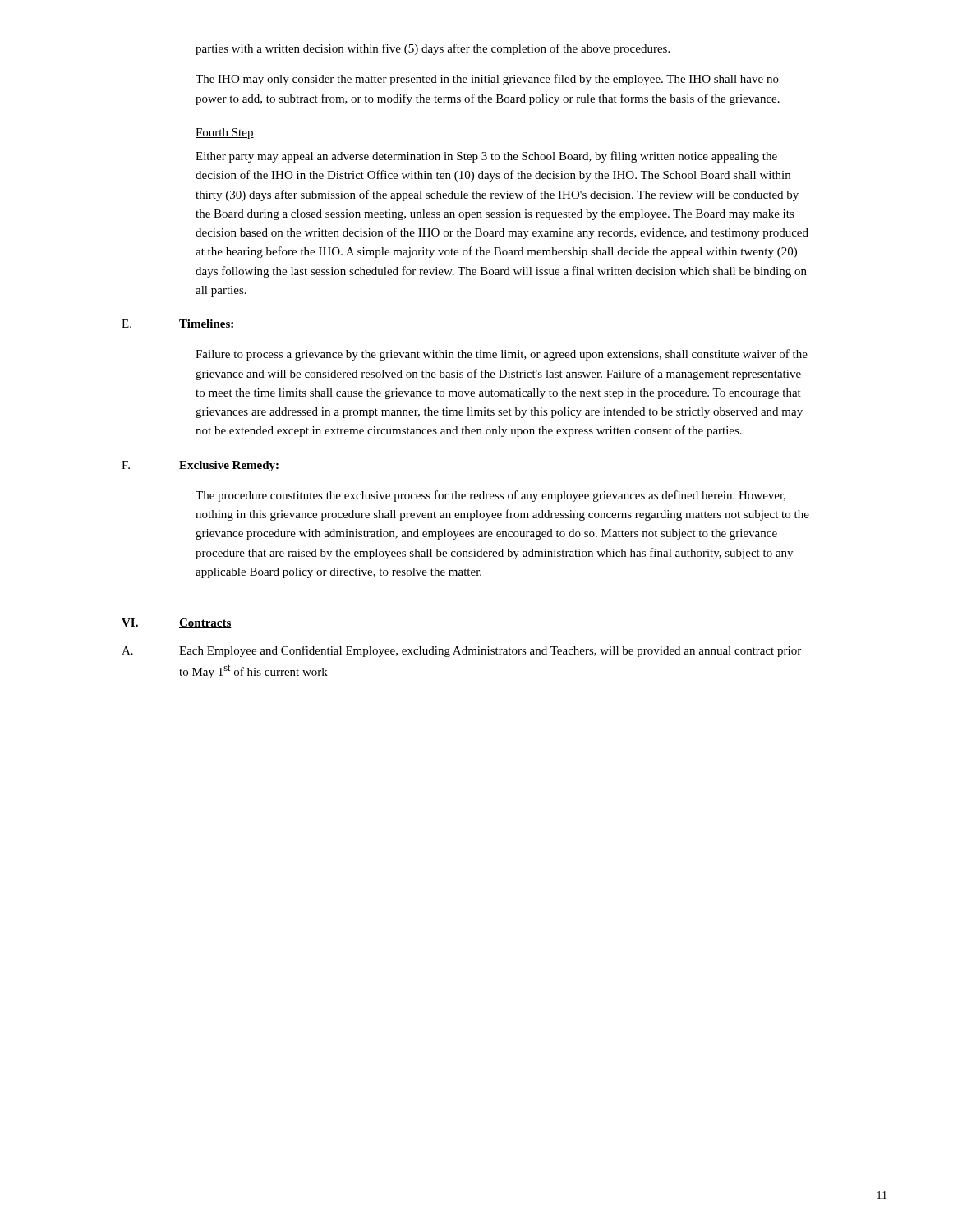
Task: Find the block on this page that starts "A. Each Employee and Confidential Employee,"
Action: 467,662
